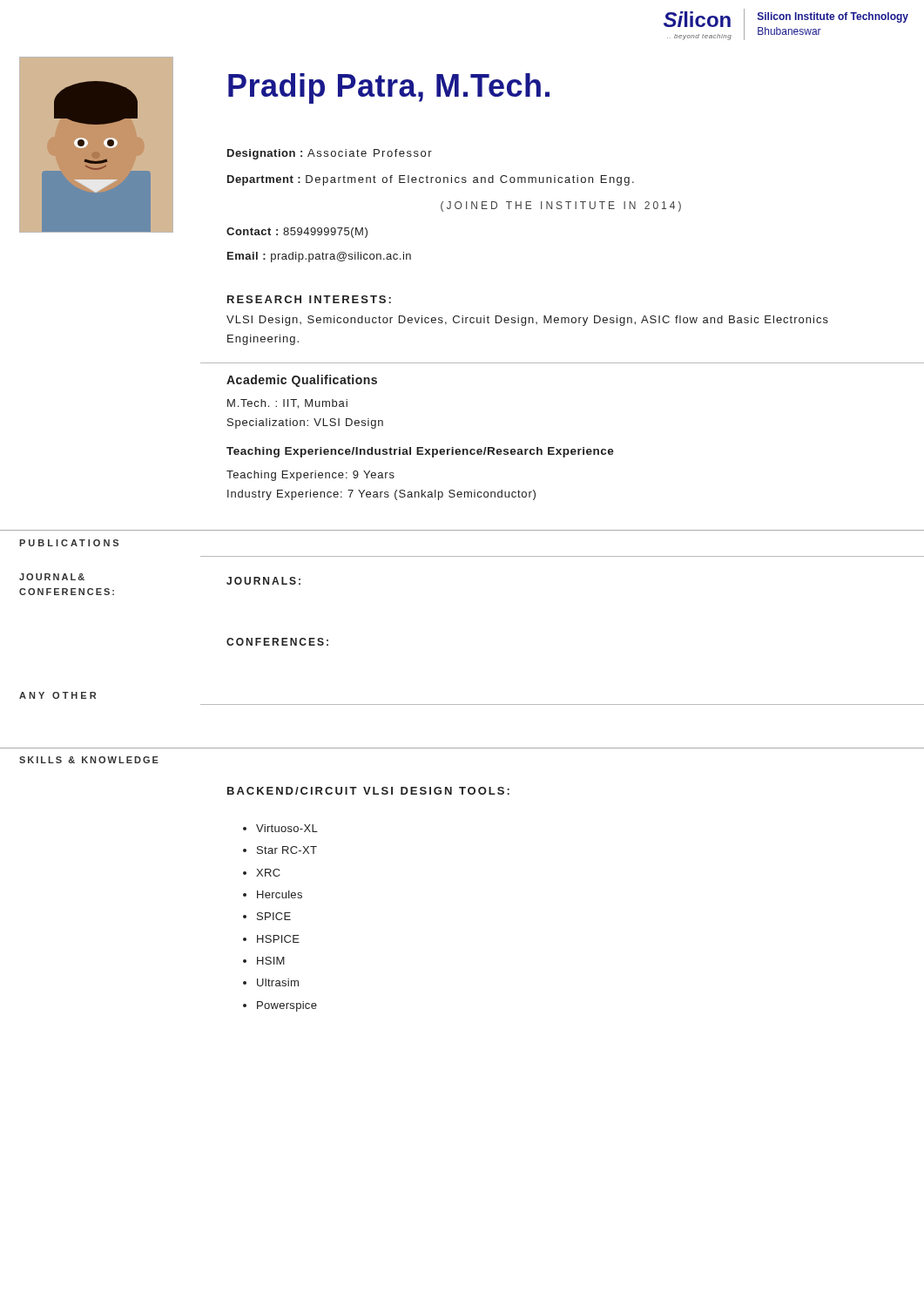Click on the section header that reads "Academic Qualifications"
924x1307 pixels.
302,381
